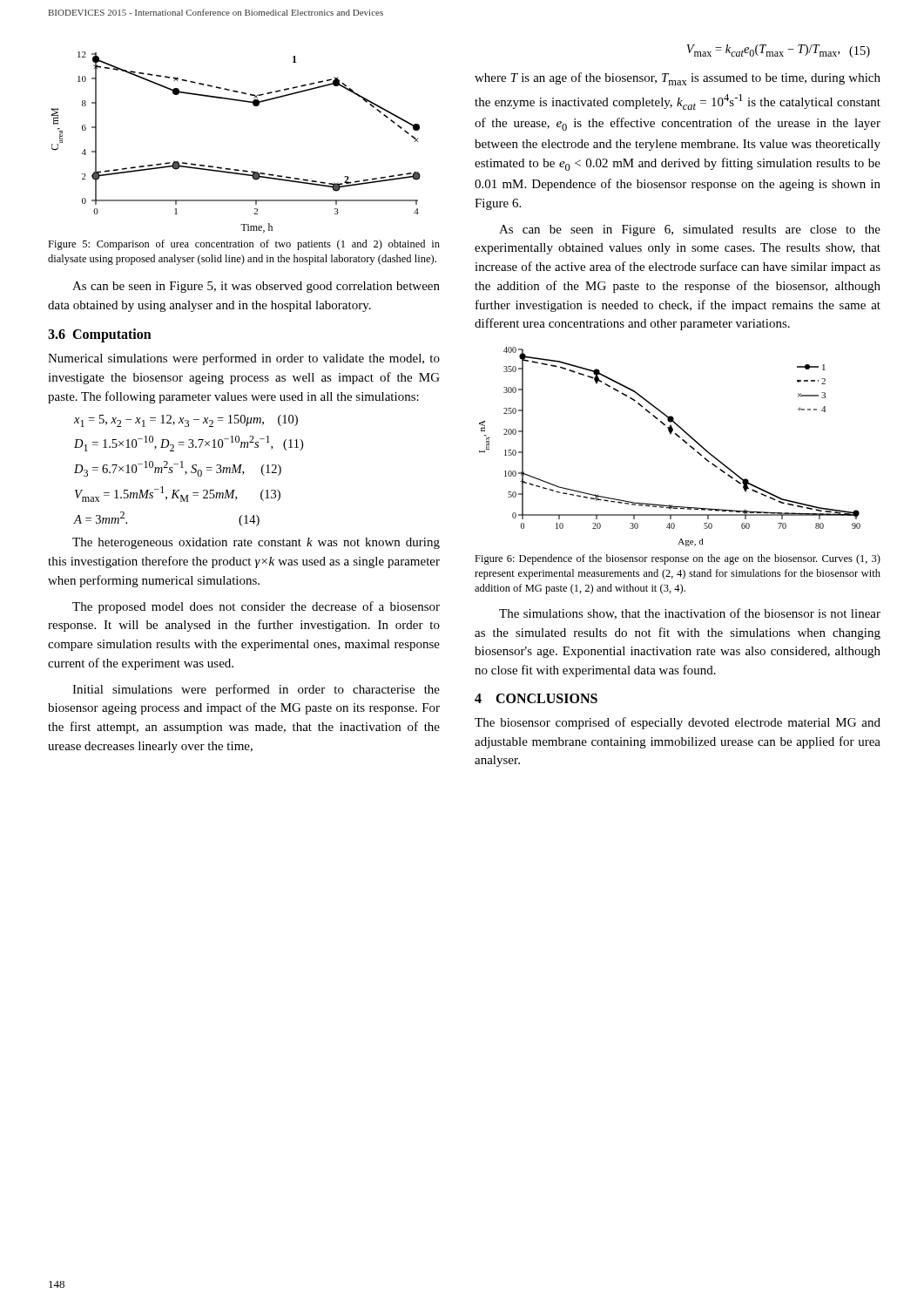The width and height of the screenshot is (924, 1307).
Task: Find the block on this page that starts "Initial simulations were performed in order to"
Action: (244, 717)
